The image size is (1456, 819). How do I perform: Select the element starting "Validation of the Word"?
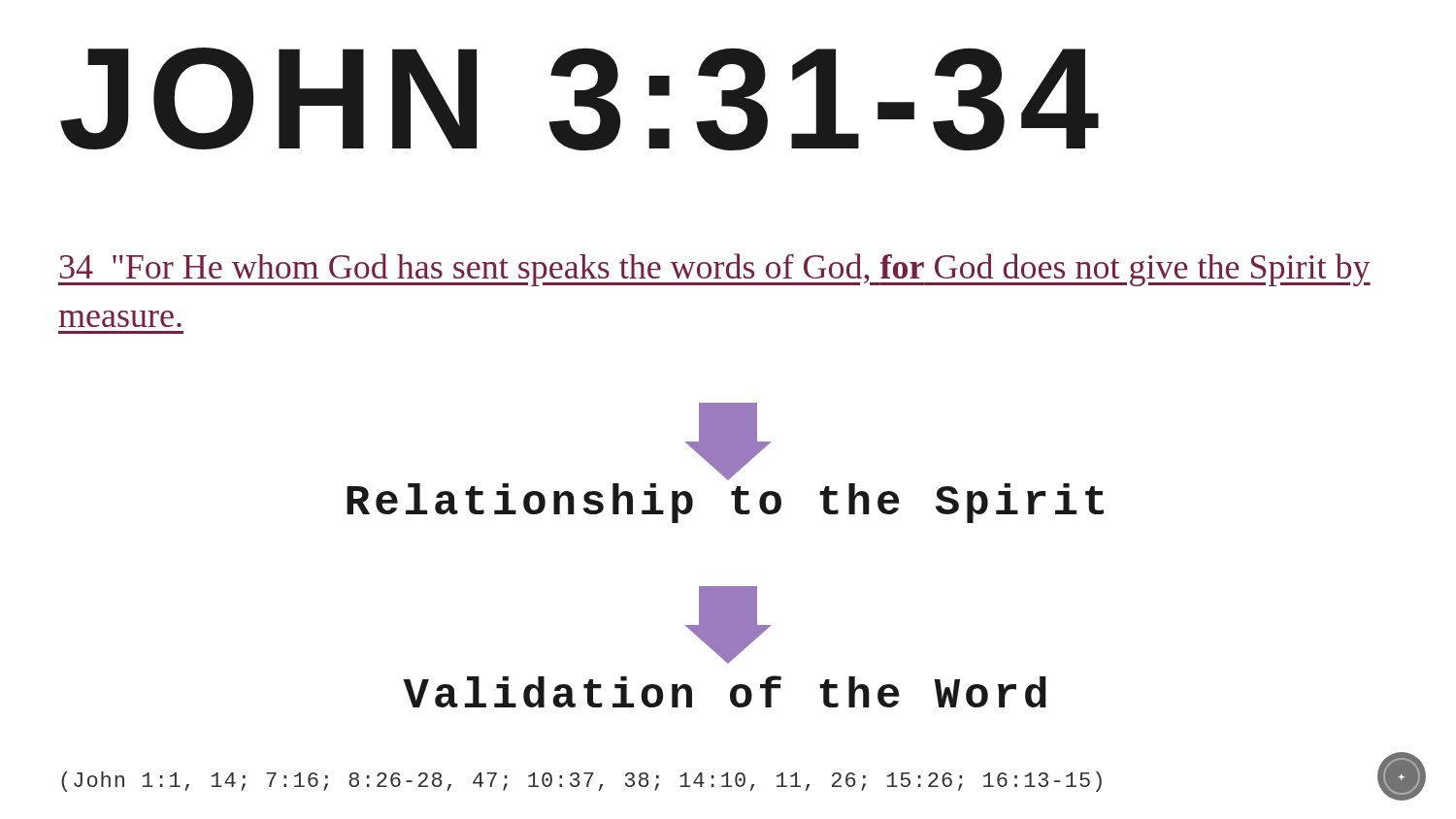point(728,696)
